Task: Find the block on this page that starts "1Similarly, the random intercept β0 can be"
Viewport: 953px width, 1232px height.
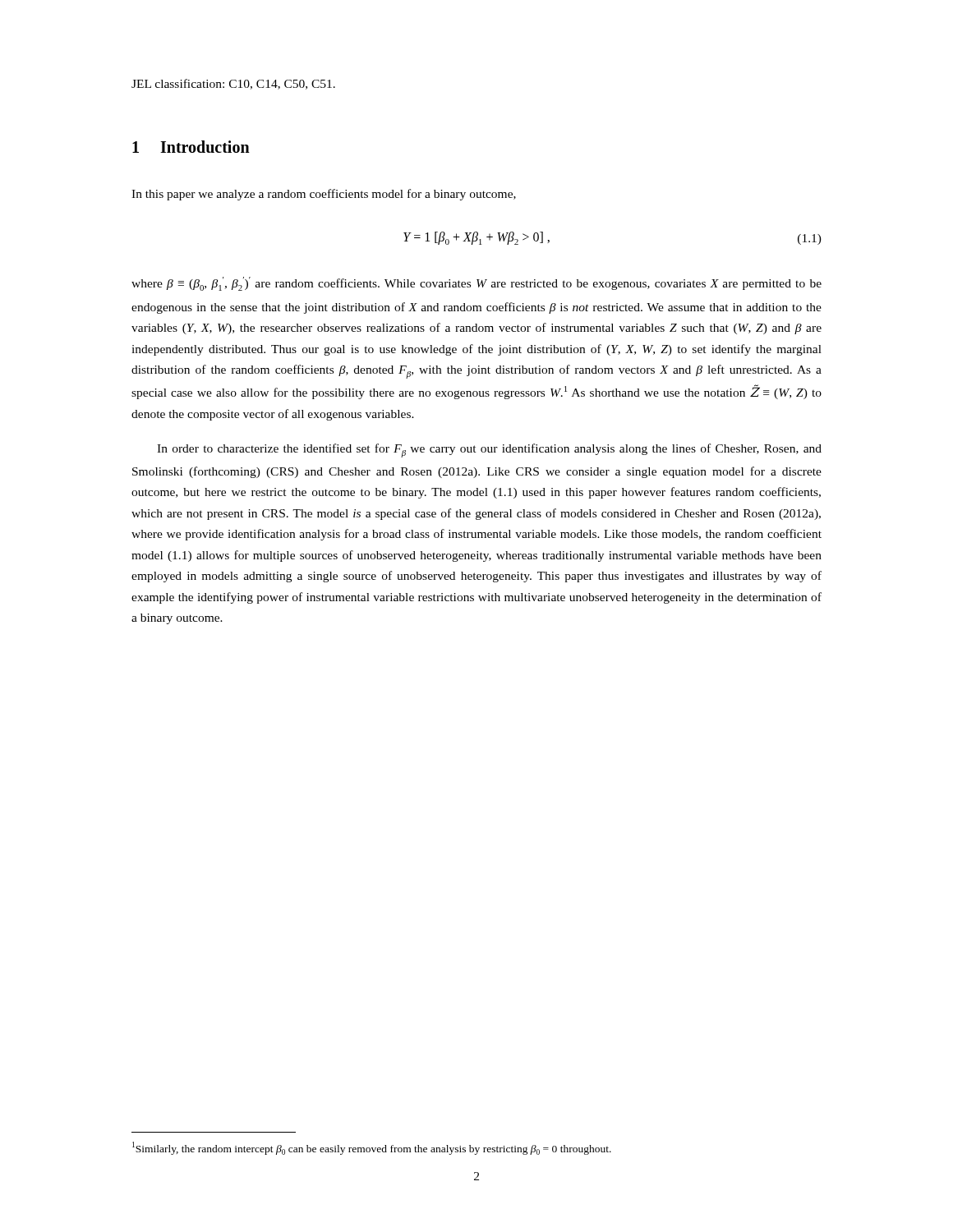Action: coord(371,1148)
